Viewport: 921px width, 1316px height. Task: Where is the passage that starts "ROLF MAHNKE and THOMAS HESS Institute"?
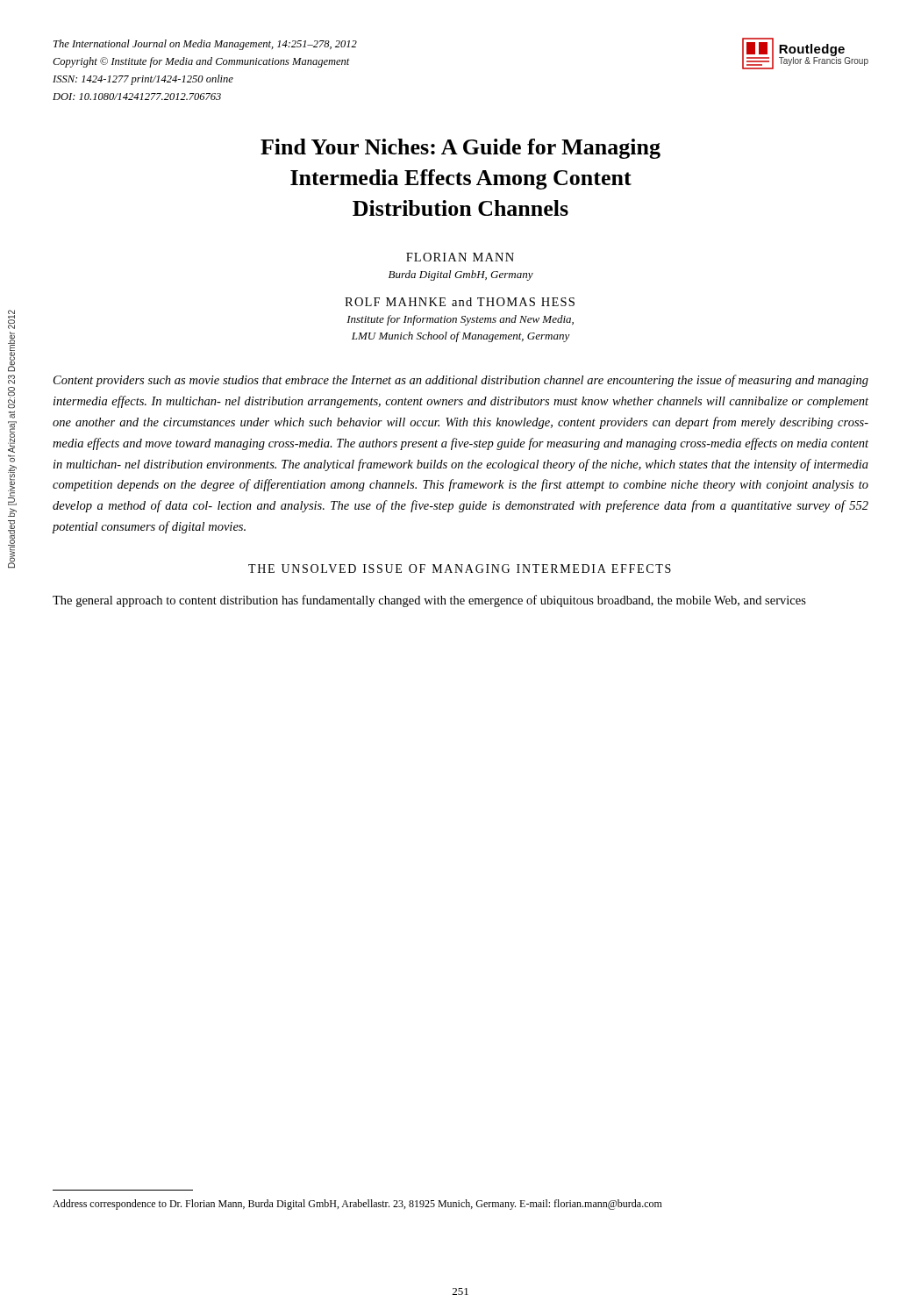(x=460, y=319)
